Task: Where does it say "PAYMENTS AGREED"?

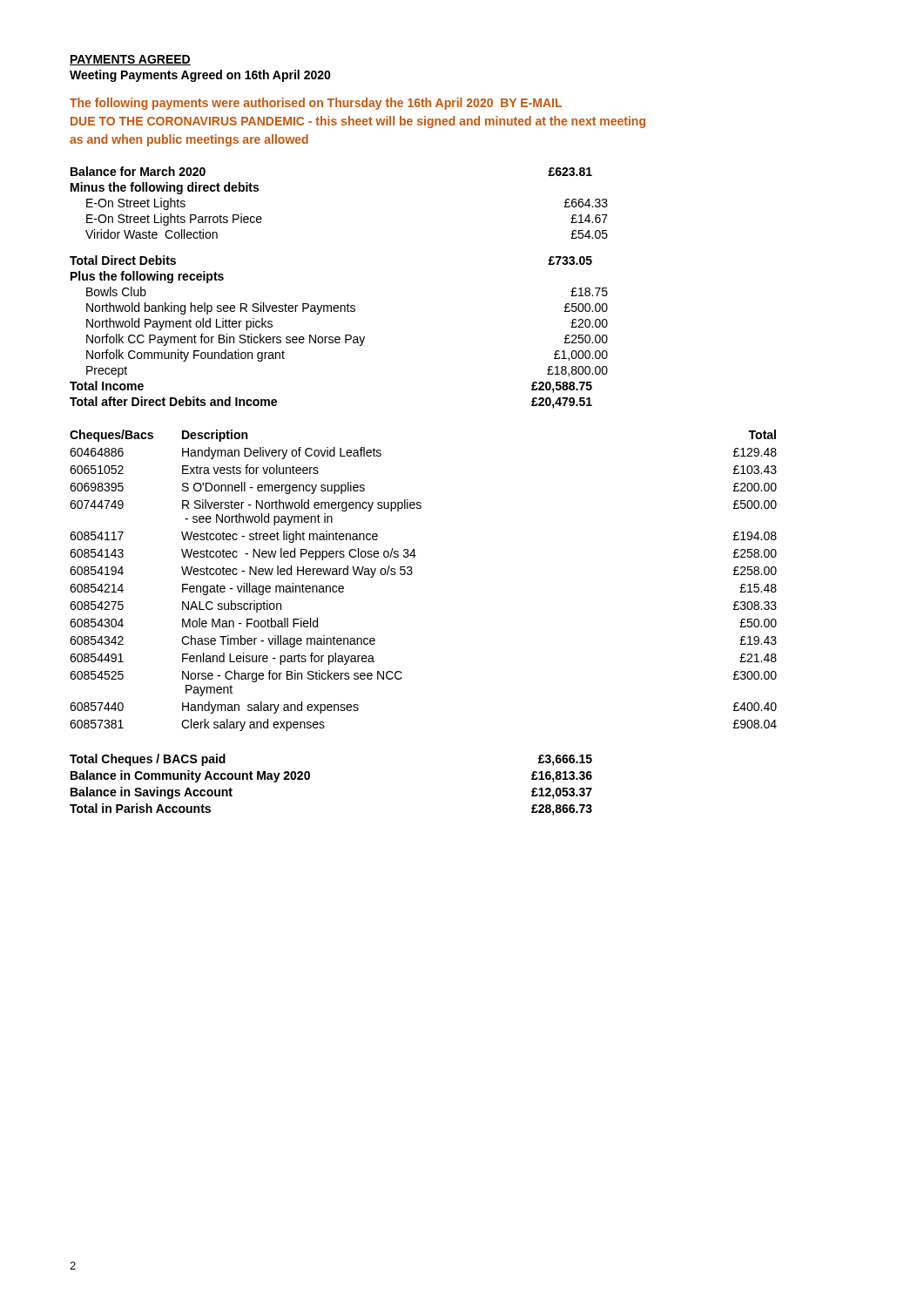Action: 130,59
